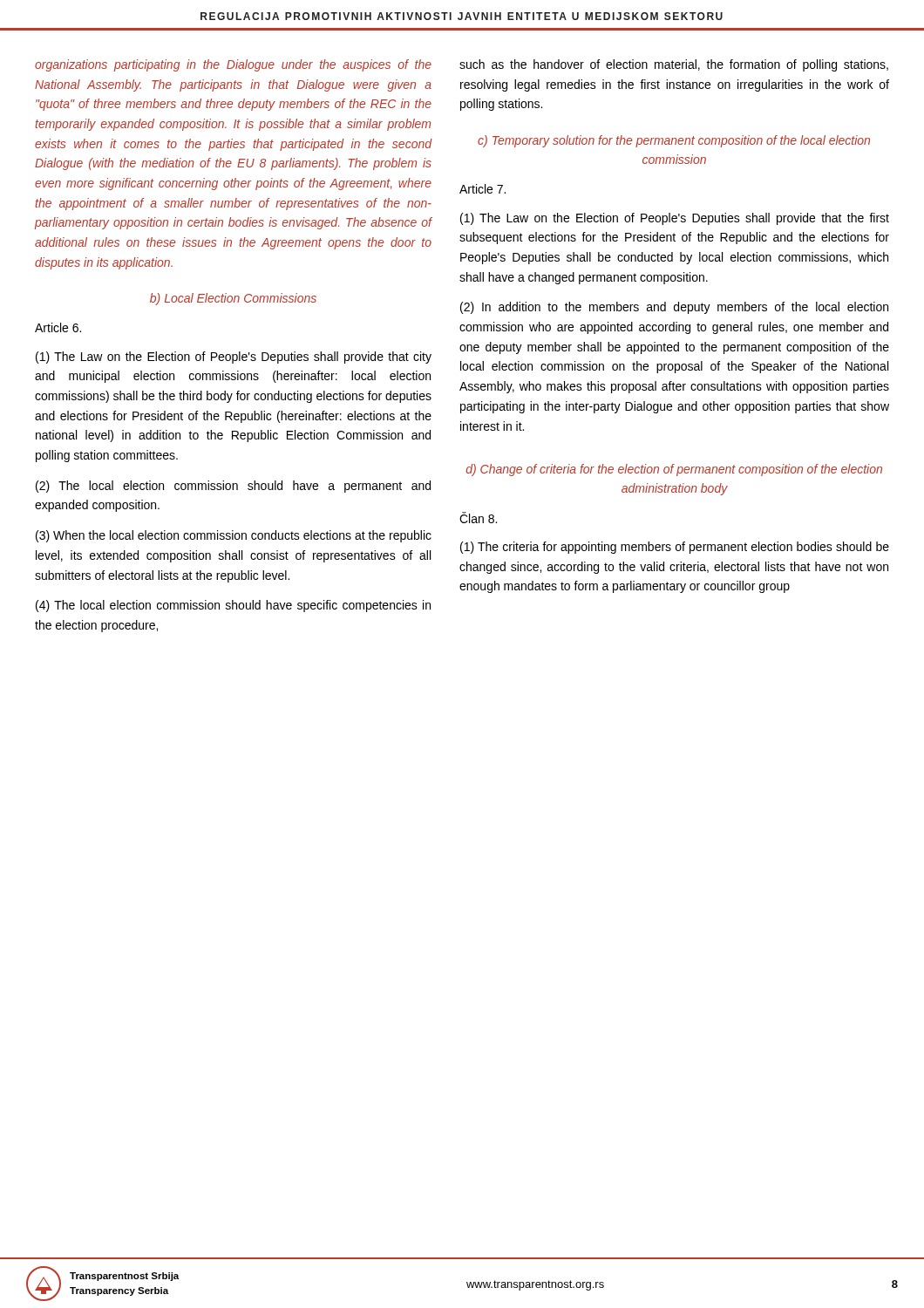The width and height of the screenshot is (924, 1308).
Task: Find the text that says "Article 7."
Action: click(483, 190)
